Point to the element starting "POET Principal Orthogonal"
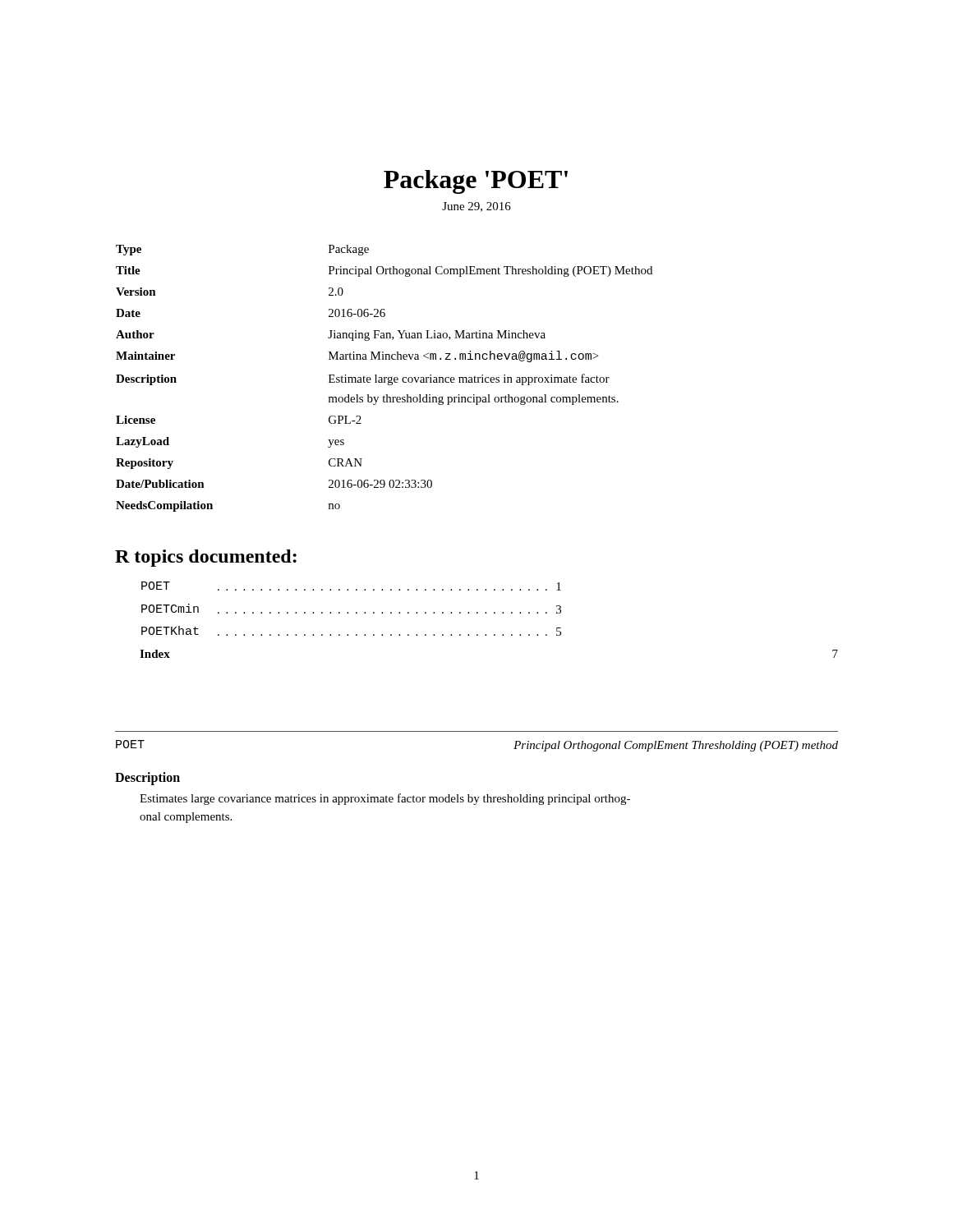The width and height of the screenshot is (953, 1232). 125,747
